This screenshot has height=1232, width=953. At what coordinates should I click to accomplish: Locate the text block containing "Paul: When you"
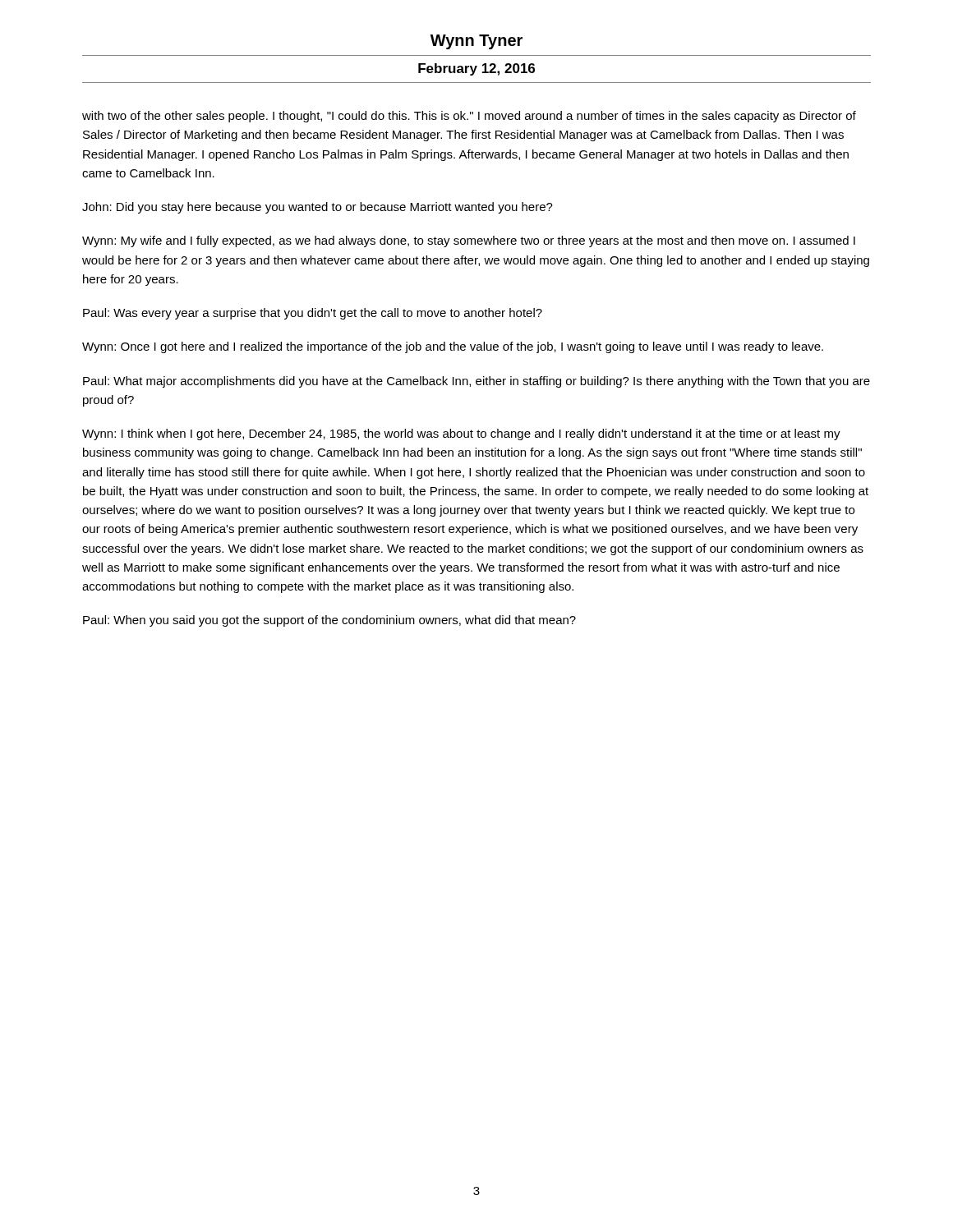[x=329, y=620]
